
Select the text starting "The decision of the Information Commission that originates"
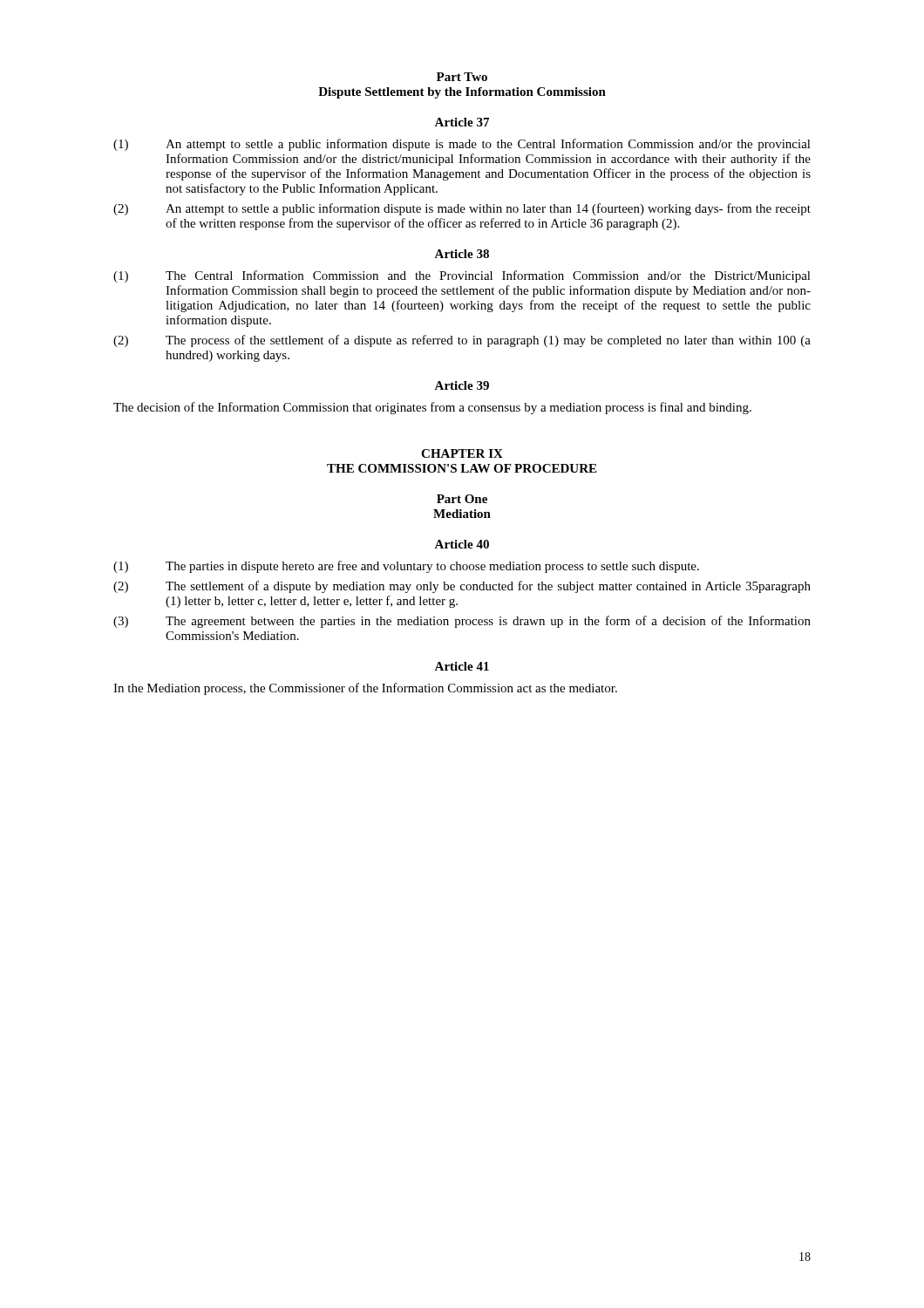433,407
